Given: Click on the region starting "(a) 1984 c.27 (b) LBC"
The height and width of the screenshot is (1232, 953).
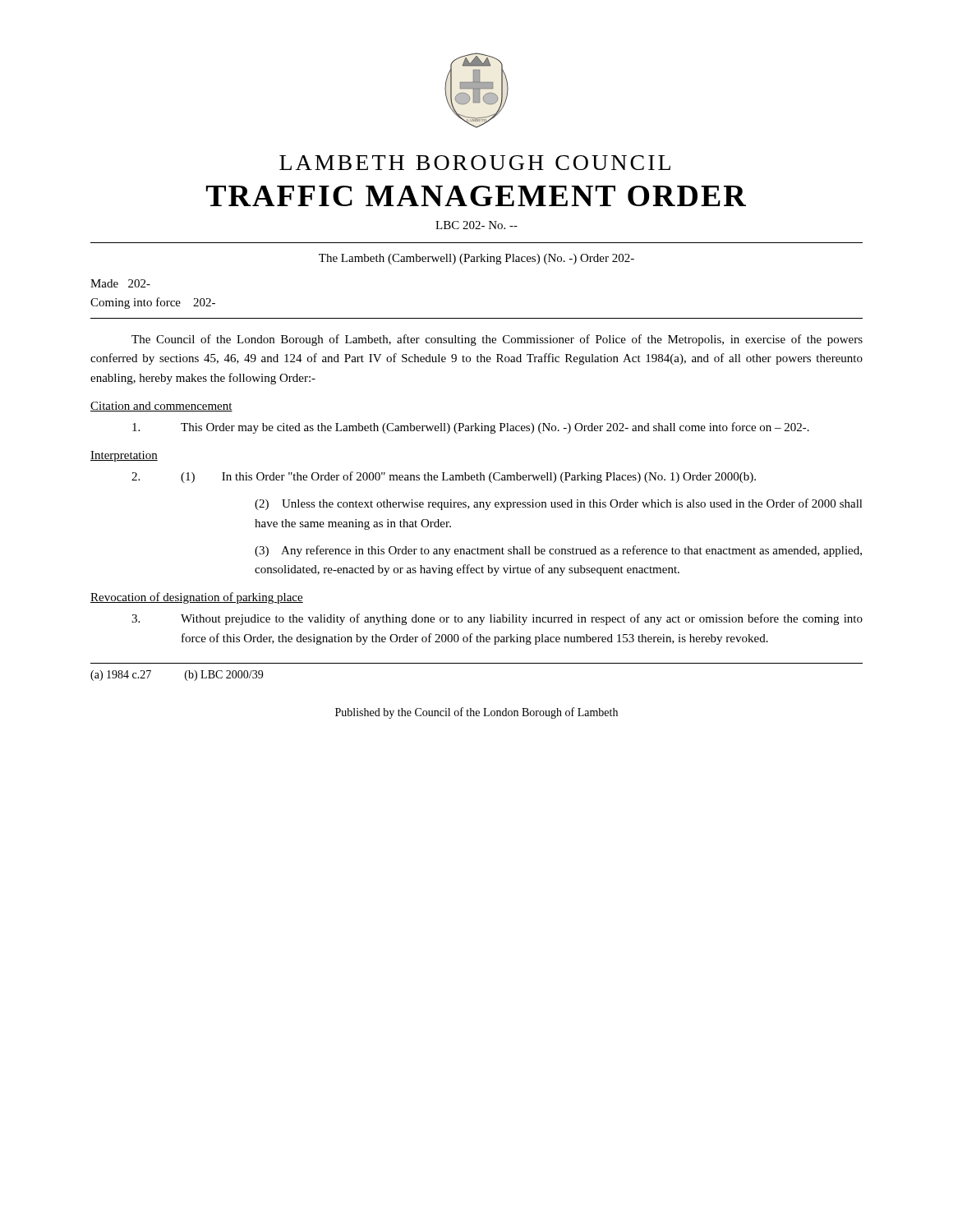Looking at the screenshot, I should pyautogui.click(x=177, y=675).
